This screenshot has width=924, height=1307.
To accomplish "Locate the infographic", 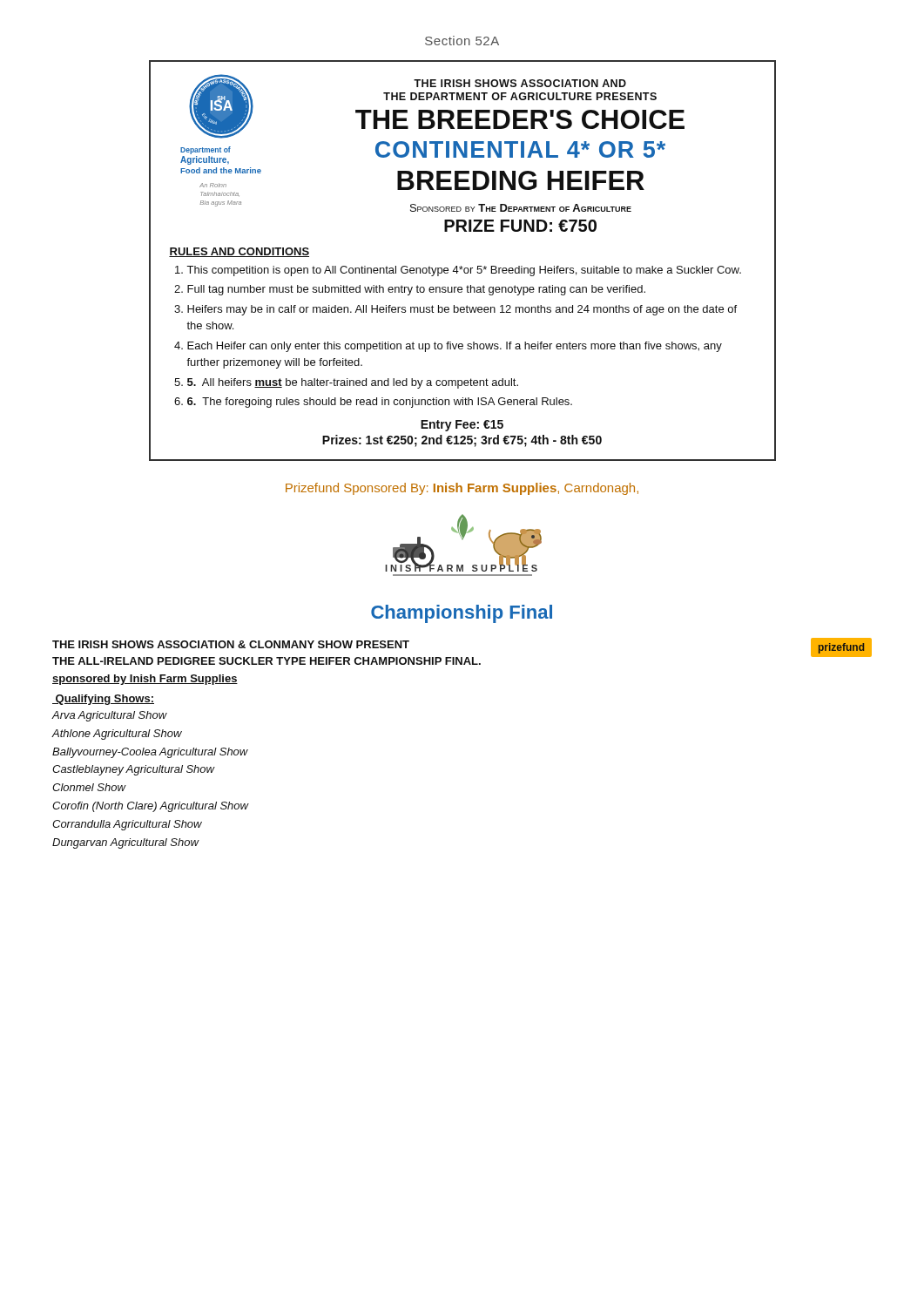I will click(462, 260).
